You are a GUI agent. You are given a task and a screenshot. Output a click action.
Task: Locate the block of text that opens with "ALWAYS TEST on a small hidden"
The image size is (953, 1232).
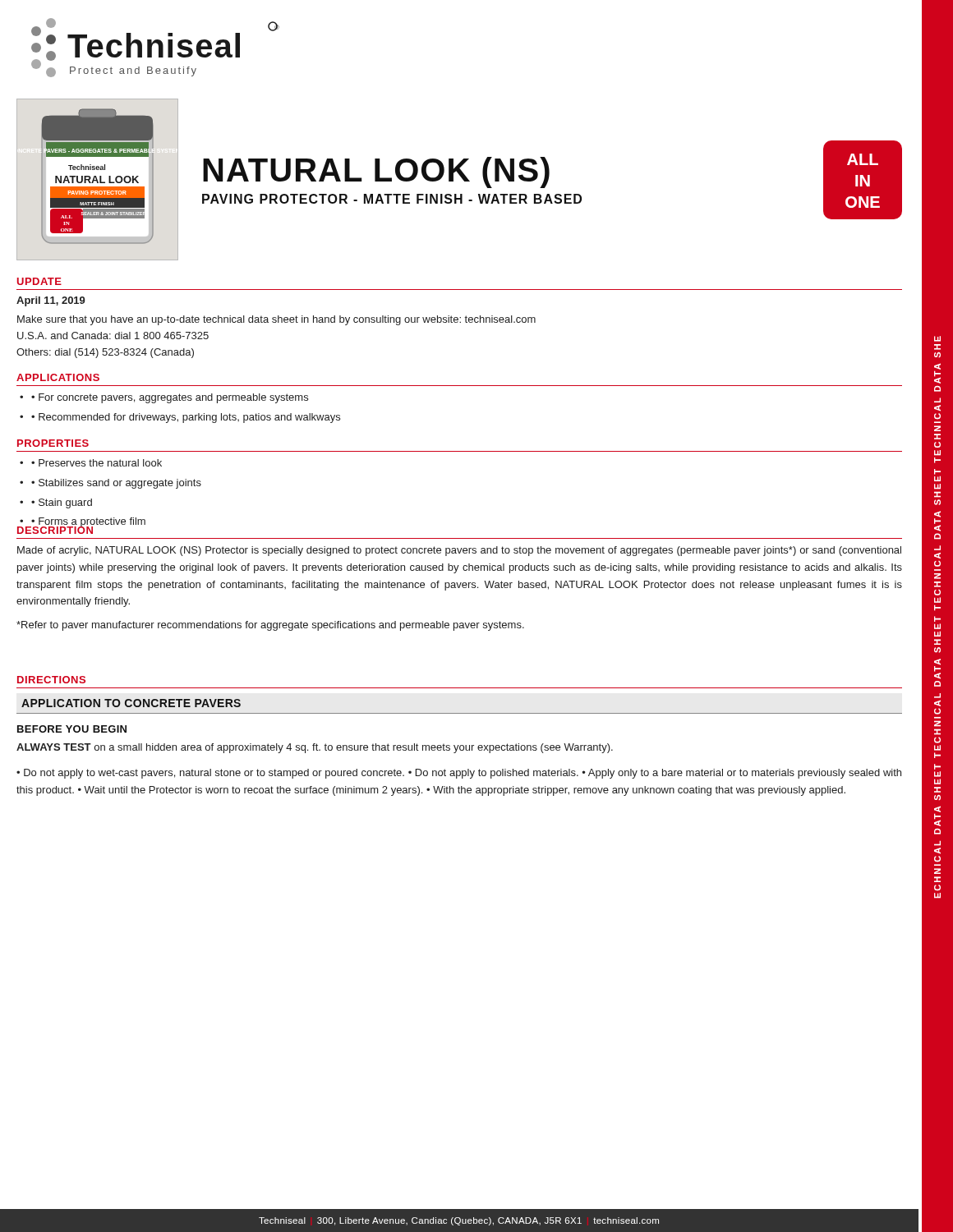[x=315, y=747]
